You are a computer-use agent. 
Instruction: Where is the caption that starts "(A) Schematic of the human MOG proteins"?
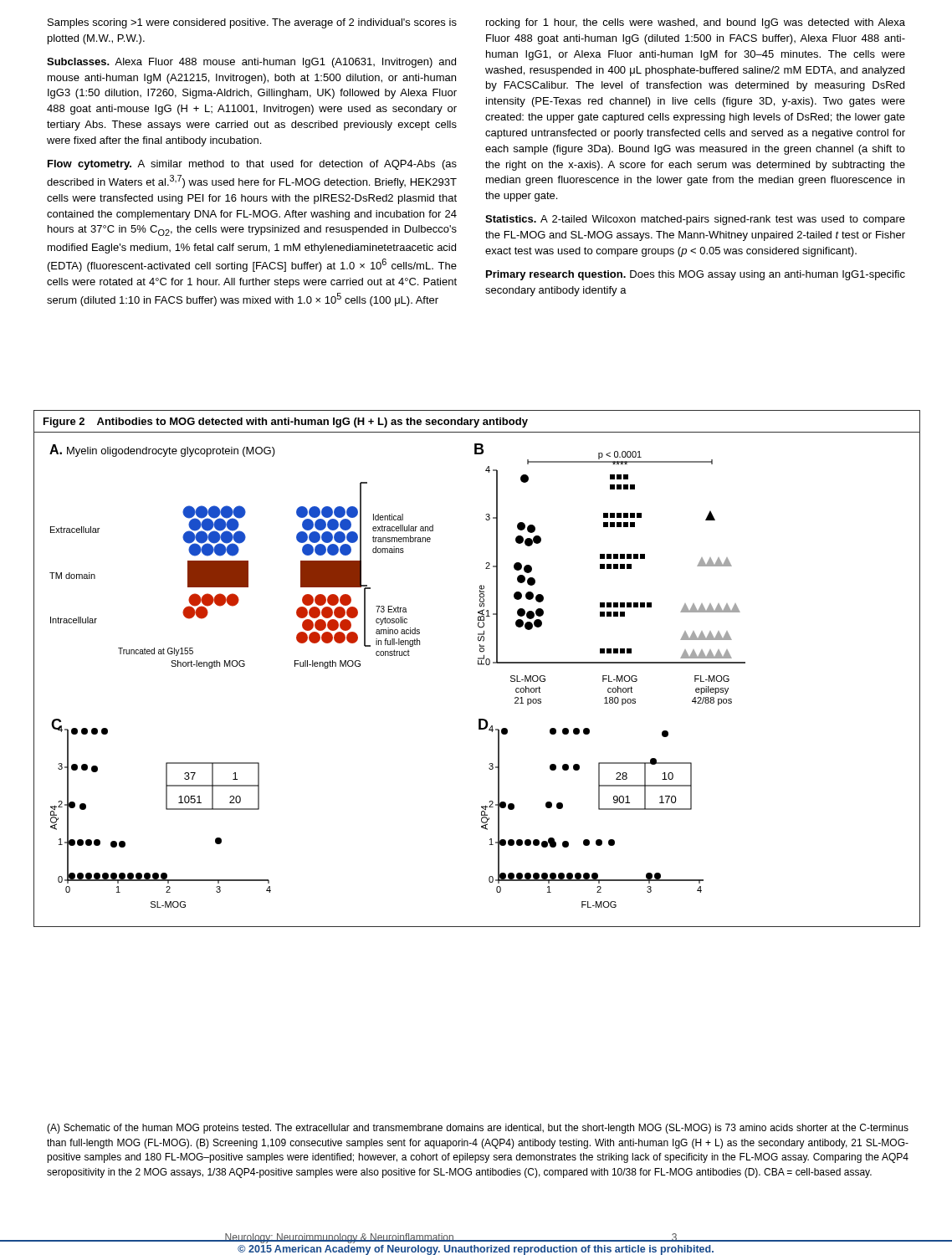coord(478,1150)
